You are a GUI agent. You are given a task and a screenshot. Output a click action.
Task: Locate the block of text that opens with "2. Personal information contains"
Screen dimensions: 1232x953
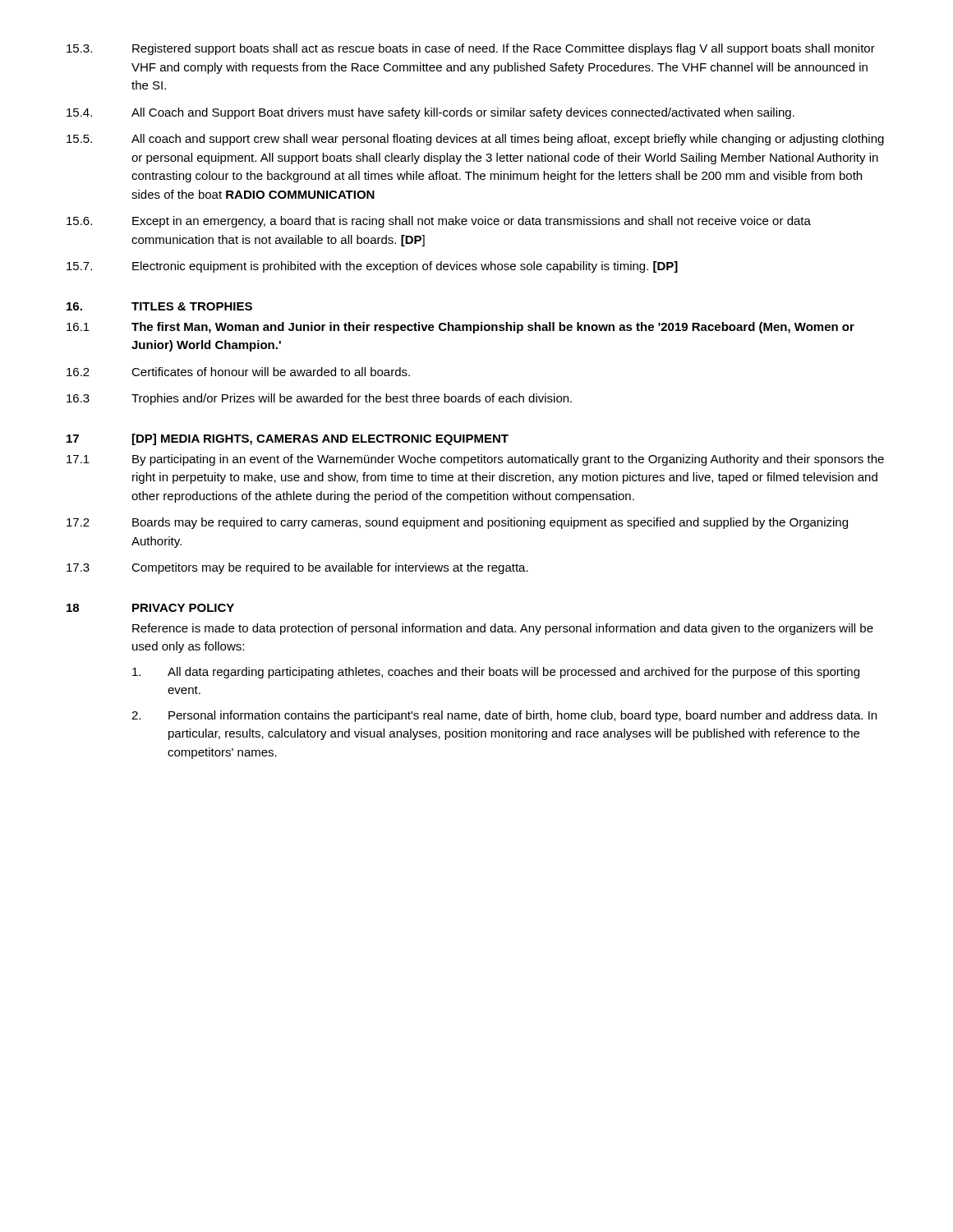point(509,734)
